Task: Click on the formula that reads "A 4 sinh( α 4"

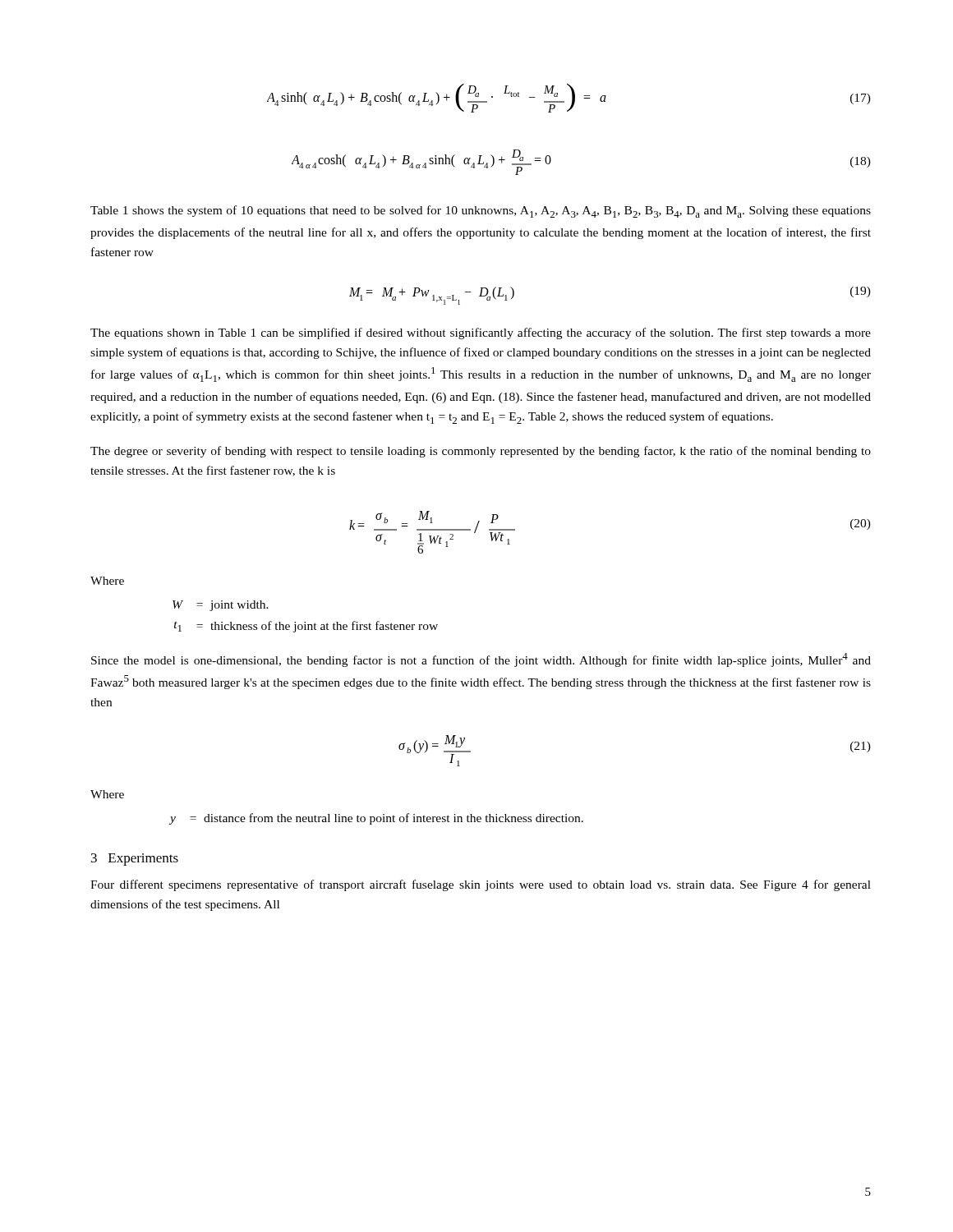Action: click(x=481, y=98)
